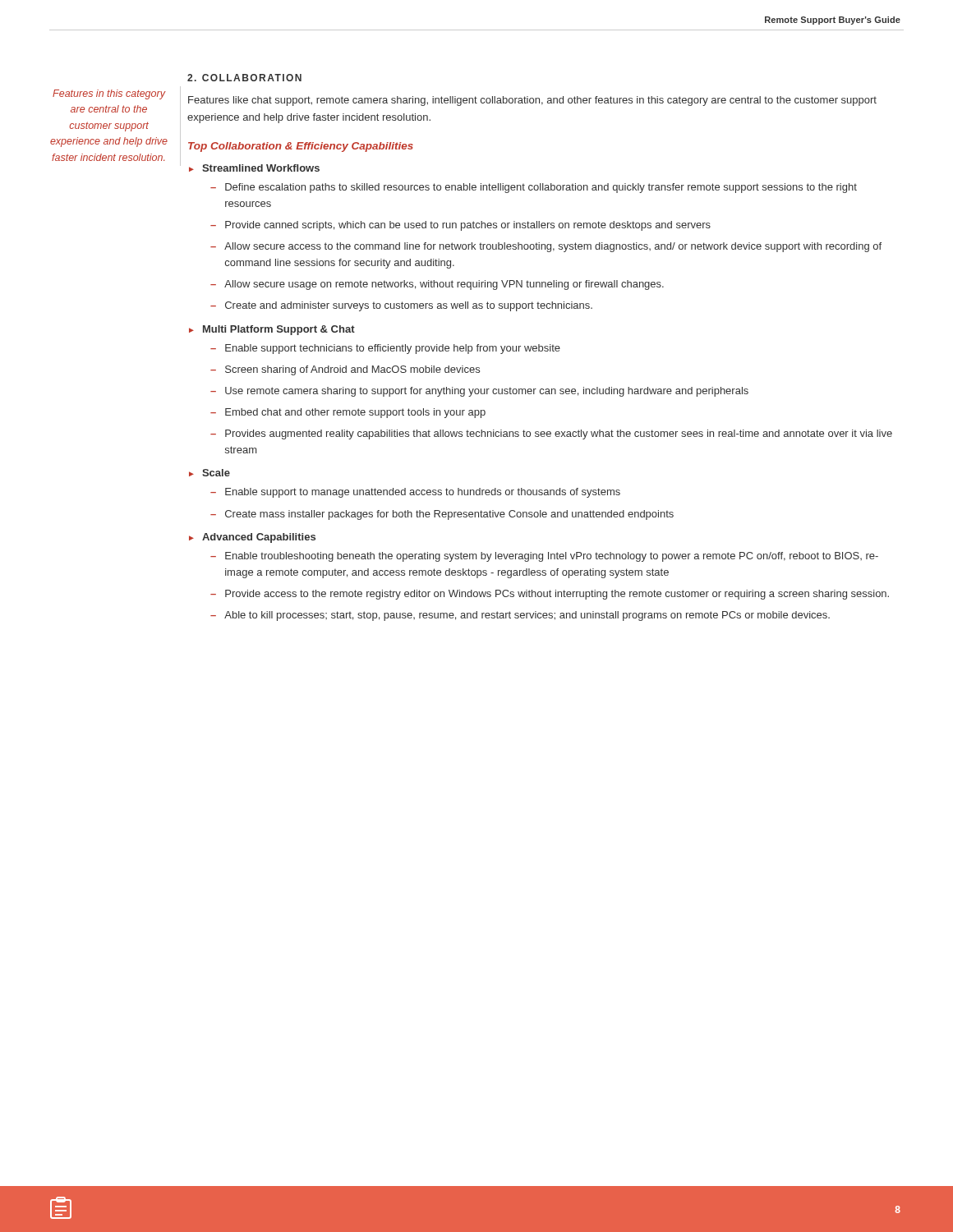Locate the text "► Advanced Capabilities"
The width and height of the screenshot is (953, 1232).
(x=252, y=537)
